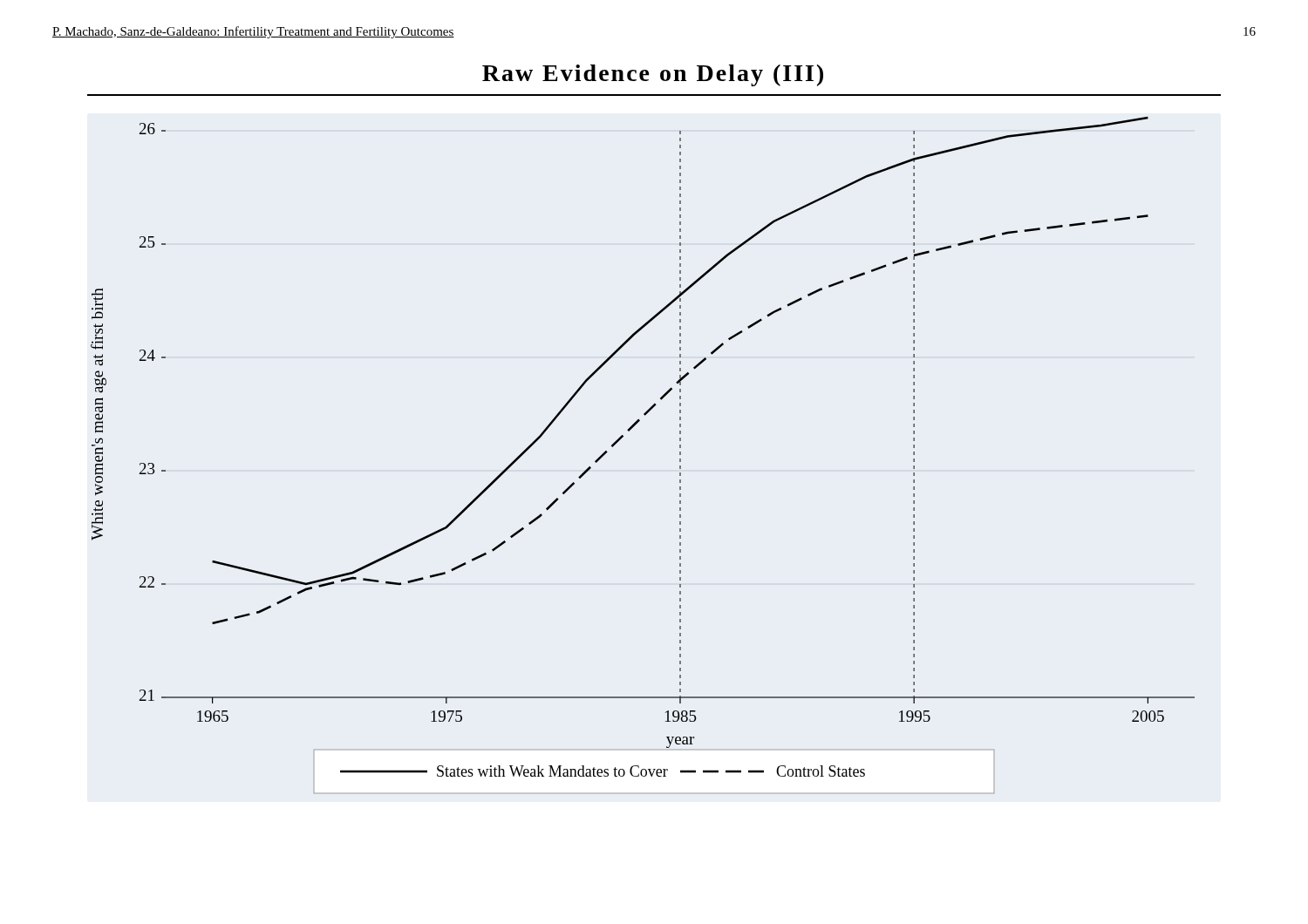Locate the title with the text "Raw Evidence on Delay (III)"

coord(654,78)
